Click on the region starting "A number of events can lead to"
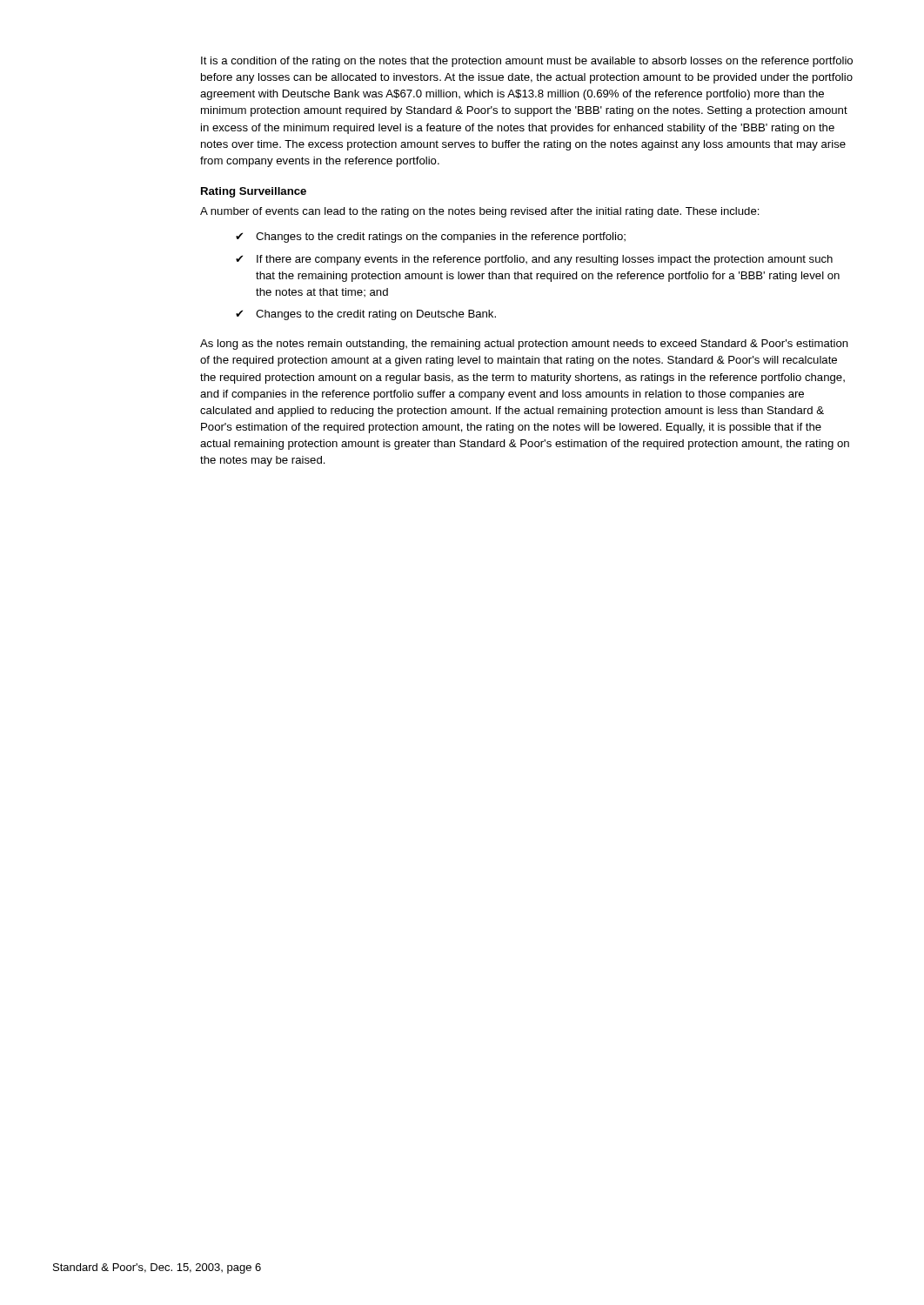 [480, 211]
